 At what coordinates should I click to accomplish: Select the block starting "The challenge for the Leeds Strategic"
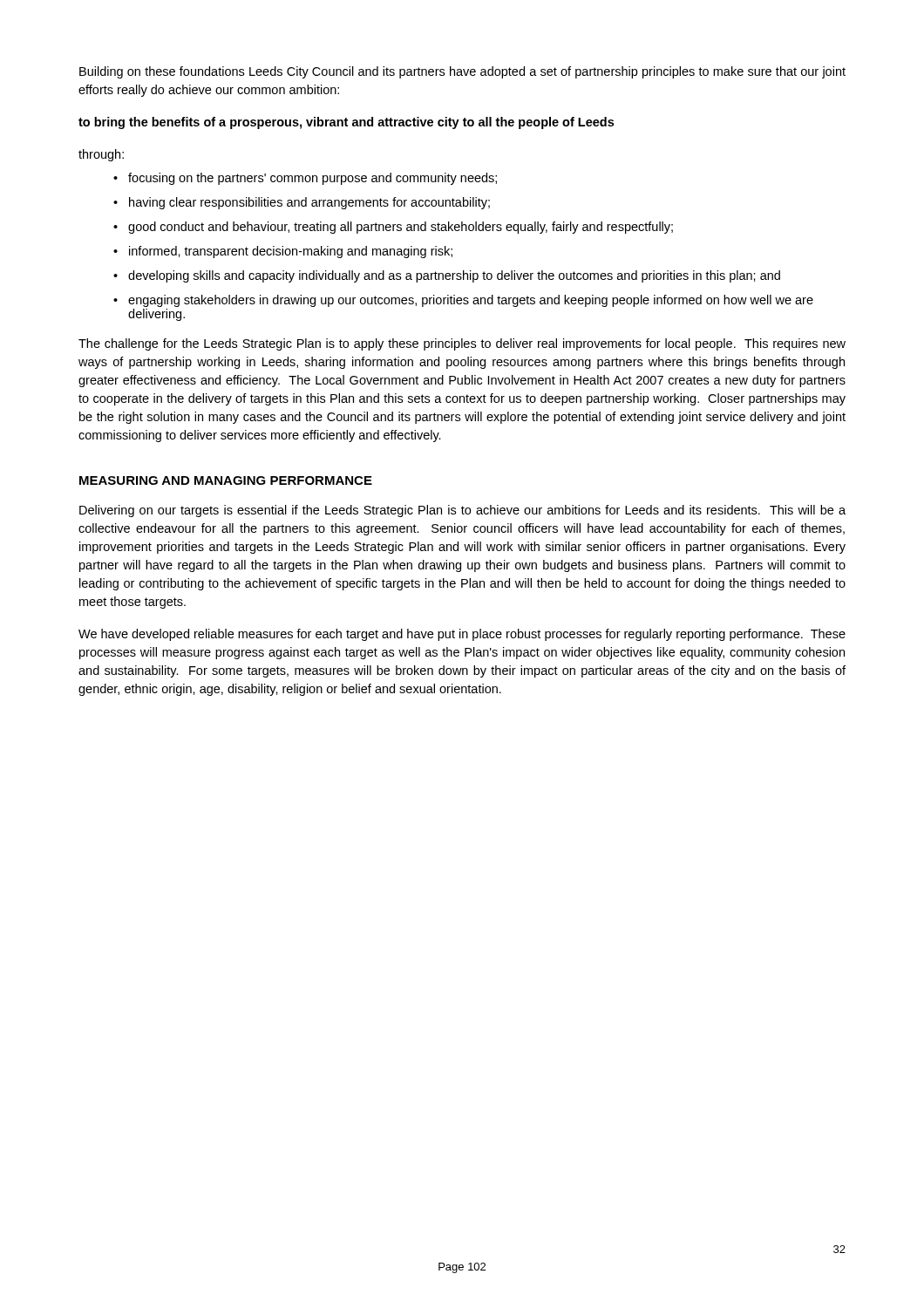(462, 389)
